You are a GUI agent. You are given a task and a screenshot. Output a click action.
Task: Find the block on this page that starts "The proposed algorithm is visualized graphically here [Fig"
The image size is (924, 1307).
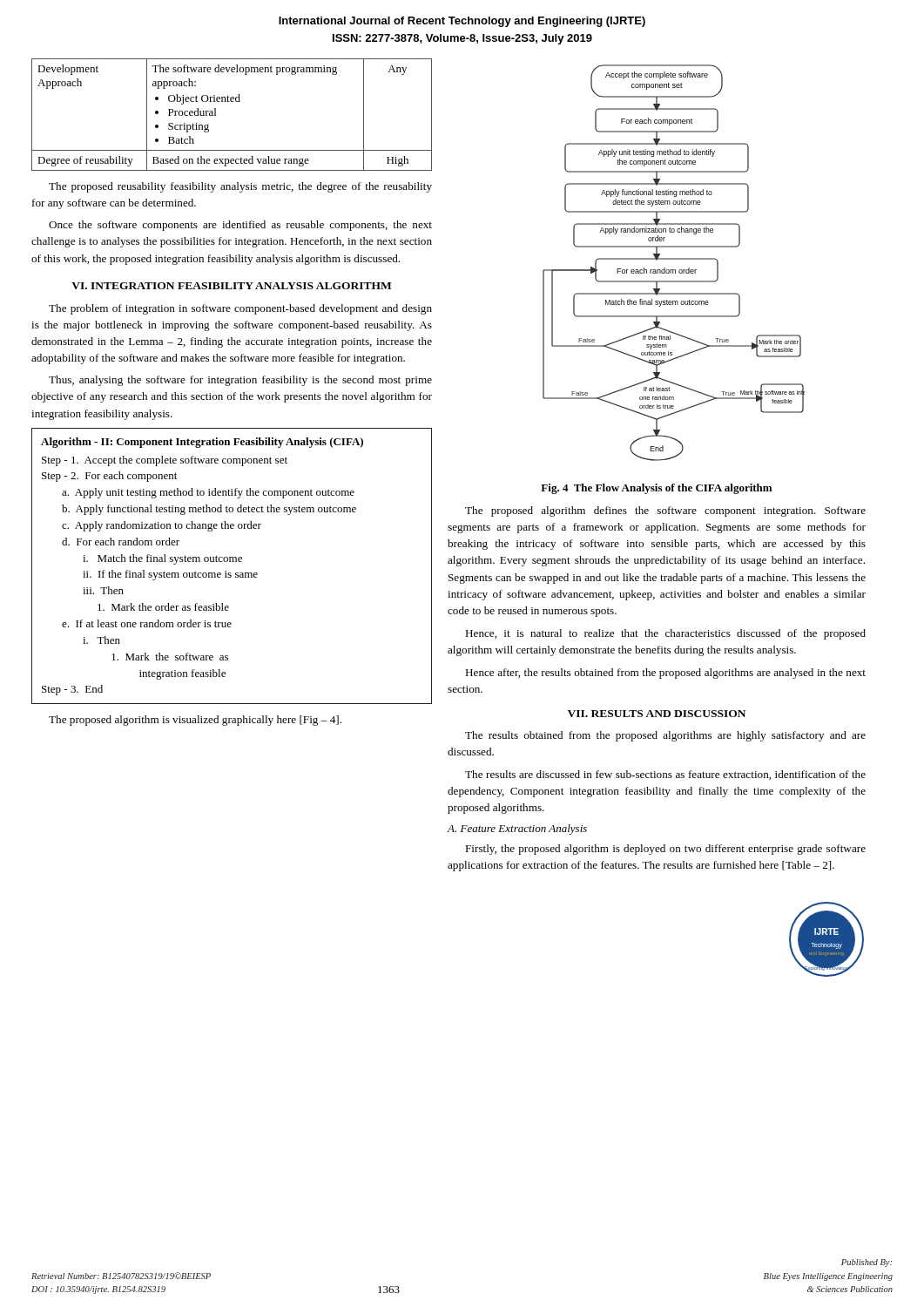[232, 720]
